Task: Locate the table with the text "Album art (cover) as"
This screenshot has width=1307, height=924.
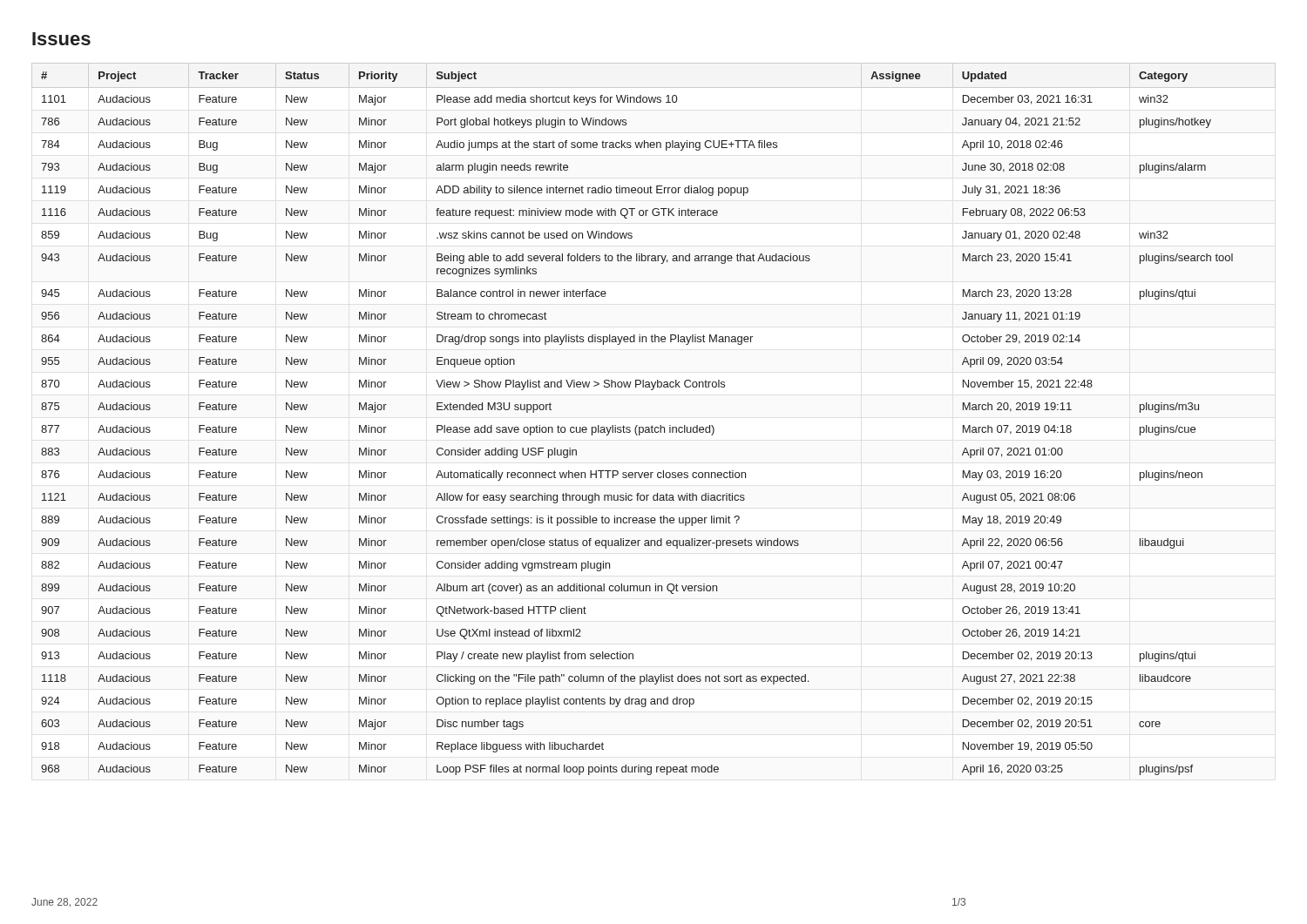Action: [654, 422]
